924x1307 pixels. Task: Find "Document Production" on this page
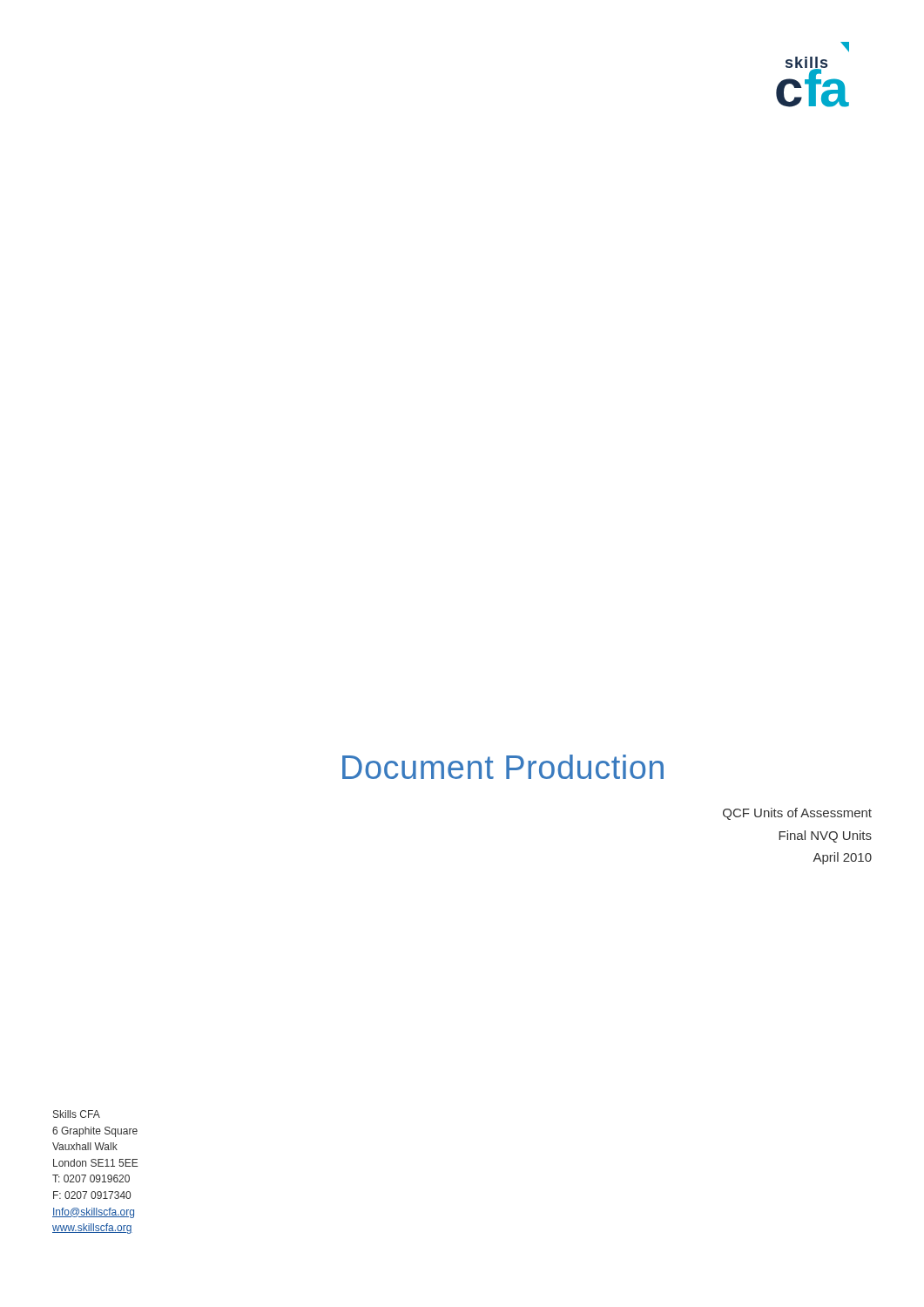[503, 768]
